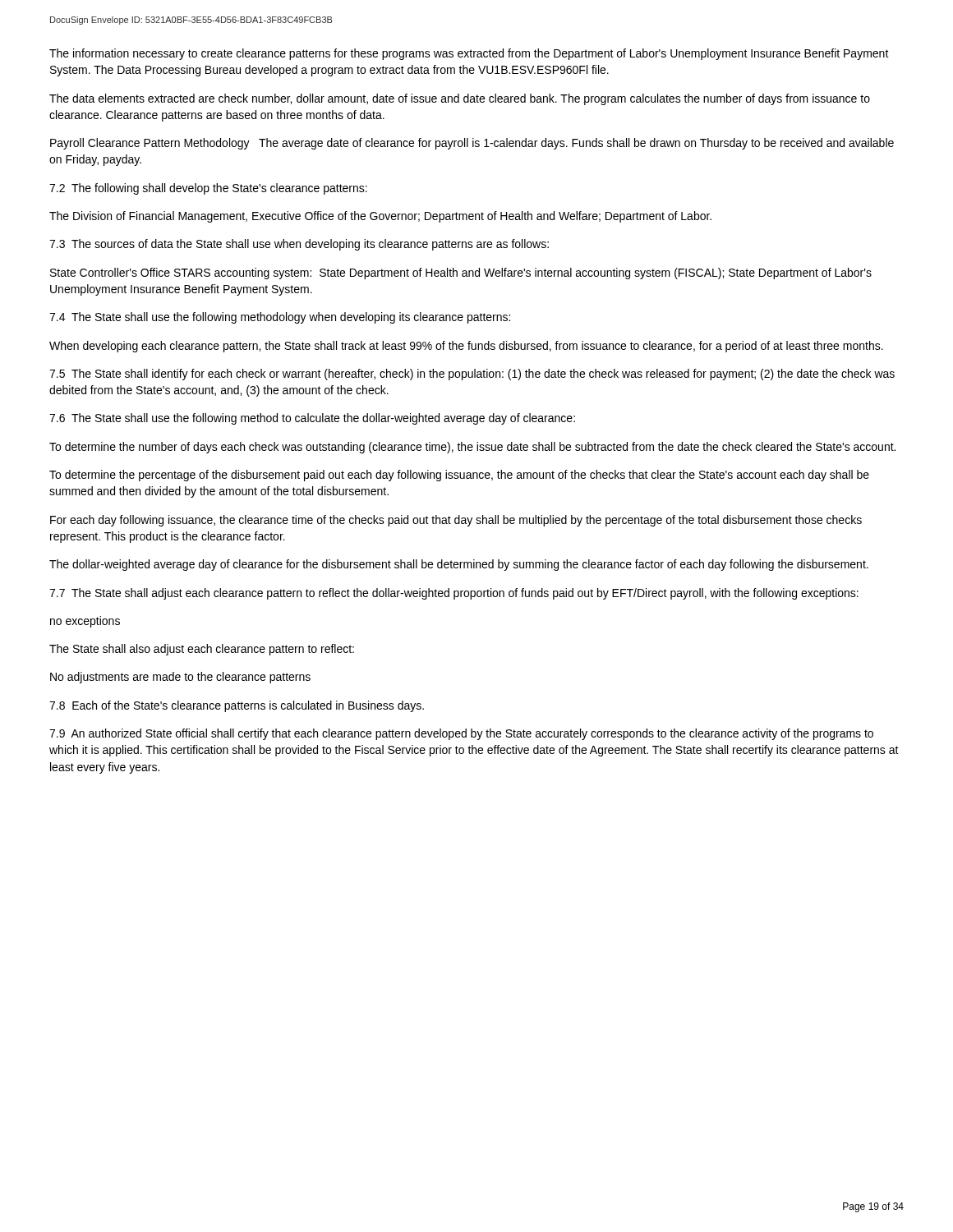Select the text block that reads "6 The State shall use"
Image resolution: width=953 pixels, height=1232 pixels.
coord(313,418)
